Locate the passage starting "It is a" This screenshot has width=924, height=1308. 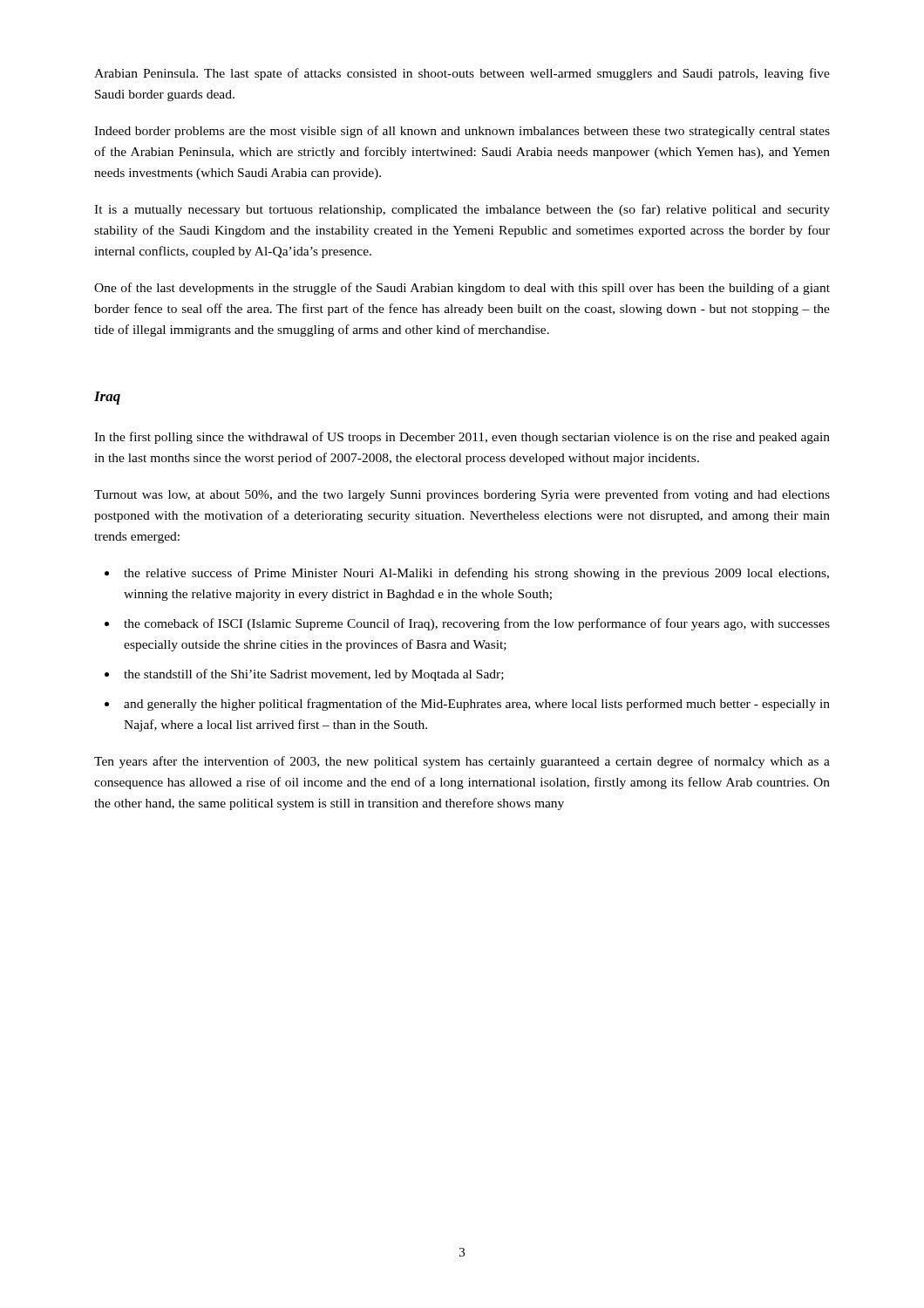(462, 230)
